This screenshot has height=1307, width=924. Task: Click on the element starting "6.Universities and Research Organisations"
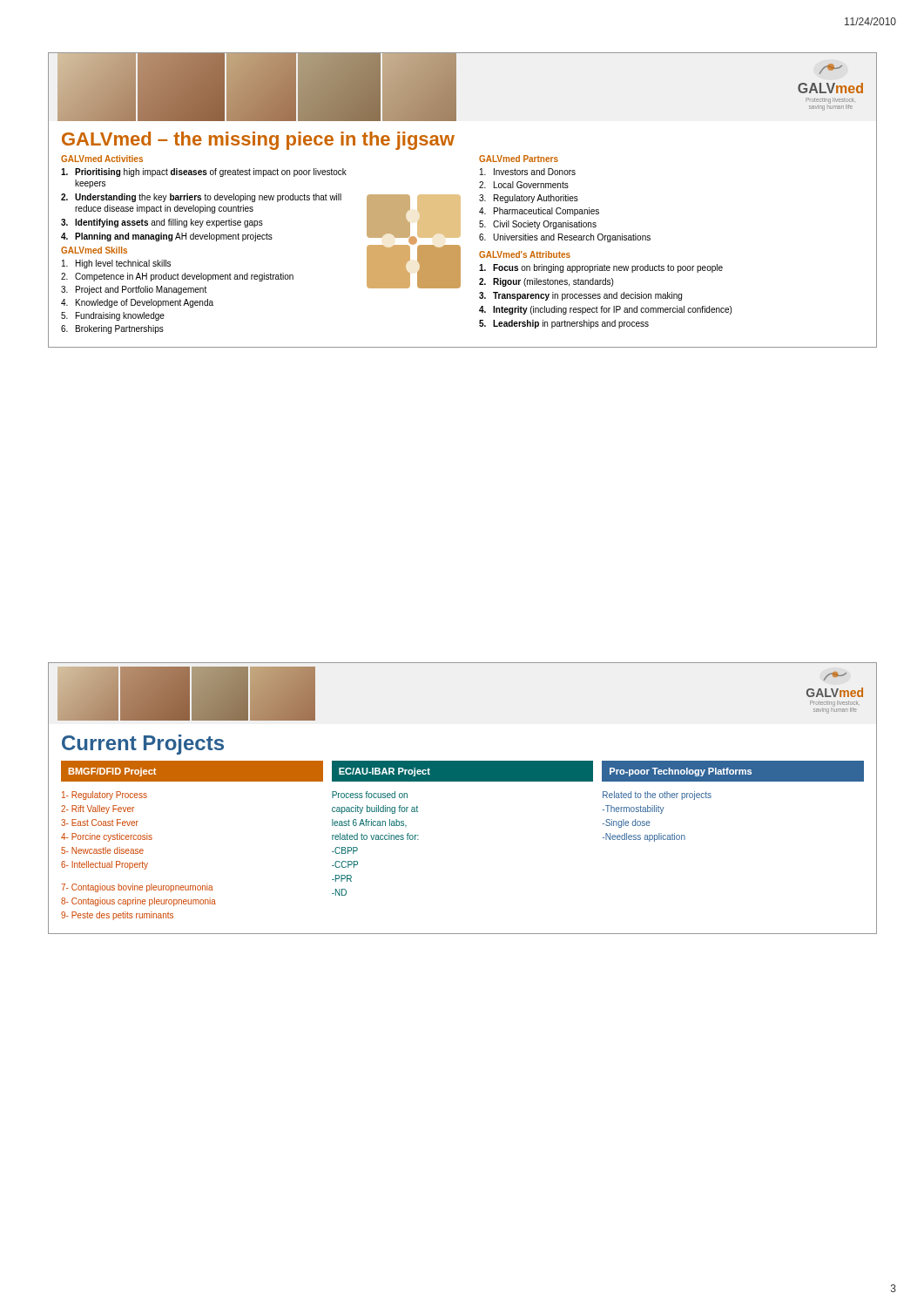(565, 237)
